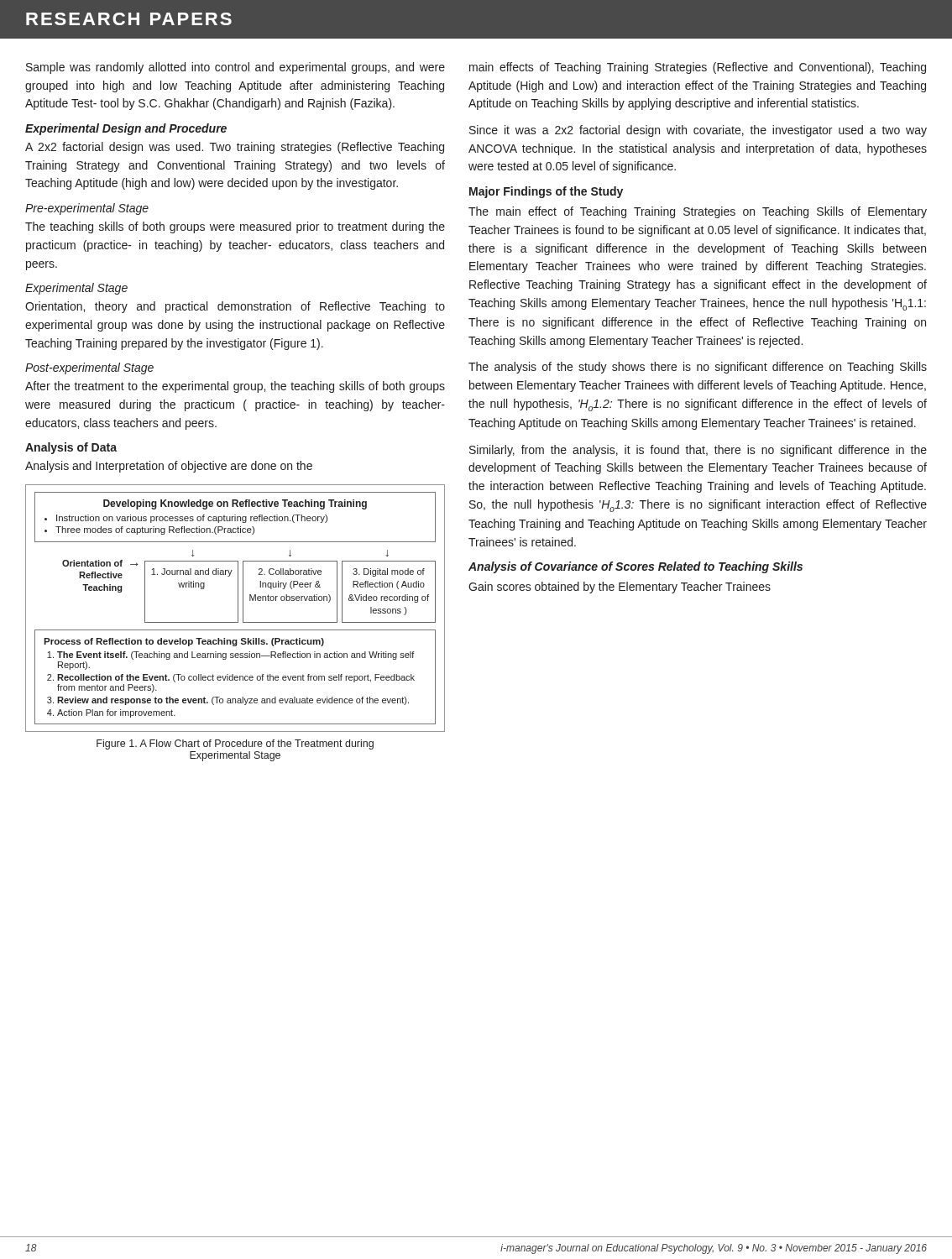Locate the block of text that opens with "The main effect of"

698,277
